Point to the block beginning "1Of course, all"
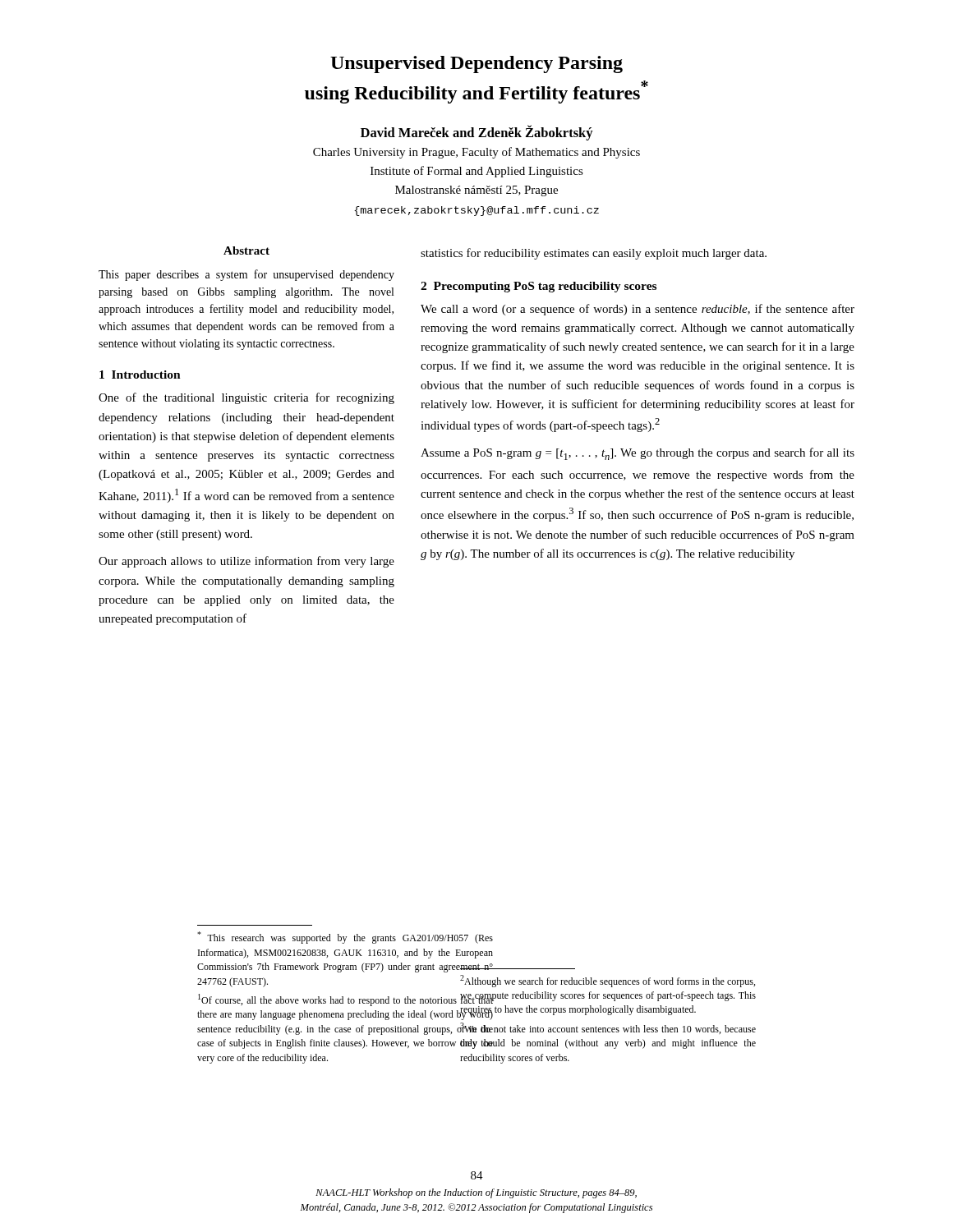Viewport: 953px width, 1232px height. click(x=345, y=1028)
